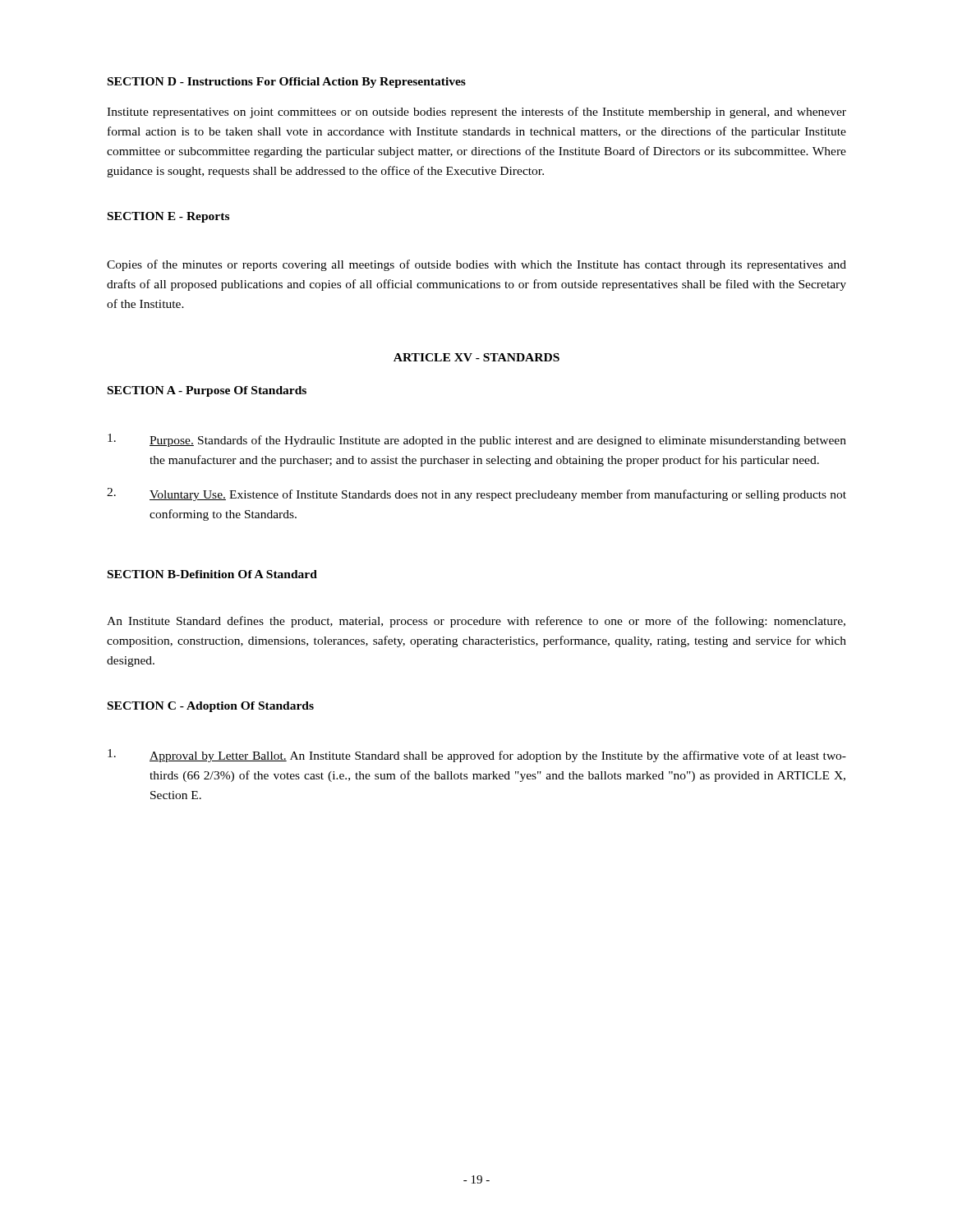The width and height of the screenshot is (953, 1232).
Task: Find the region starting "An Institute Standard defines the product, material,"
Action: point(476,640)
